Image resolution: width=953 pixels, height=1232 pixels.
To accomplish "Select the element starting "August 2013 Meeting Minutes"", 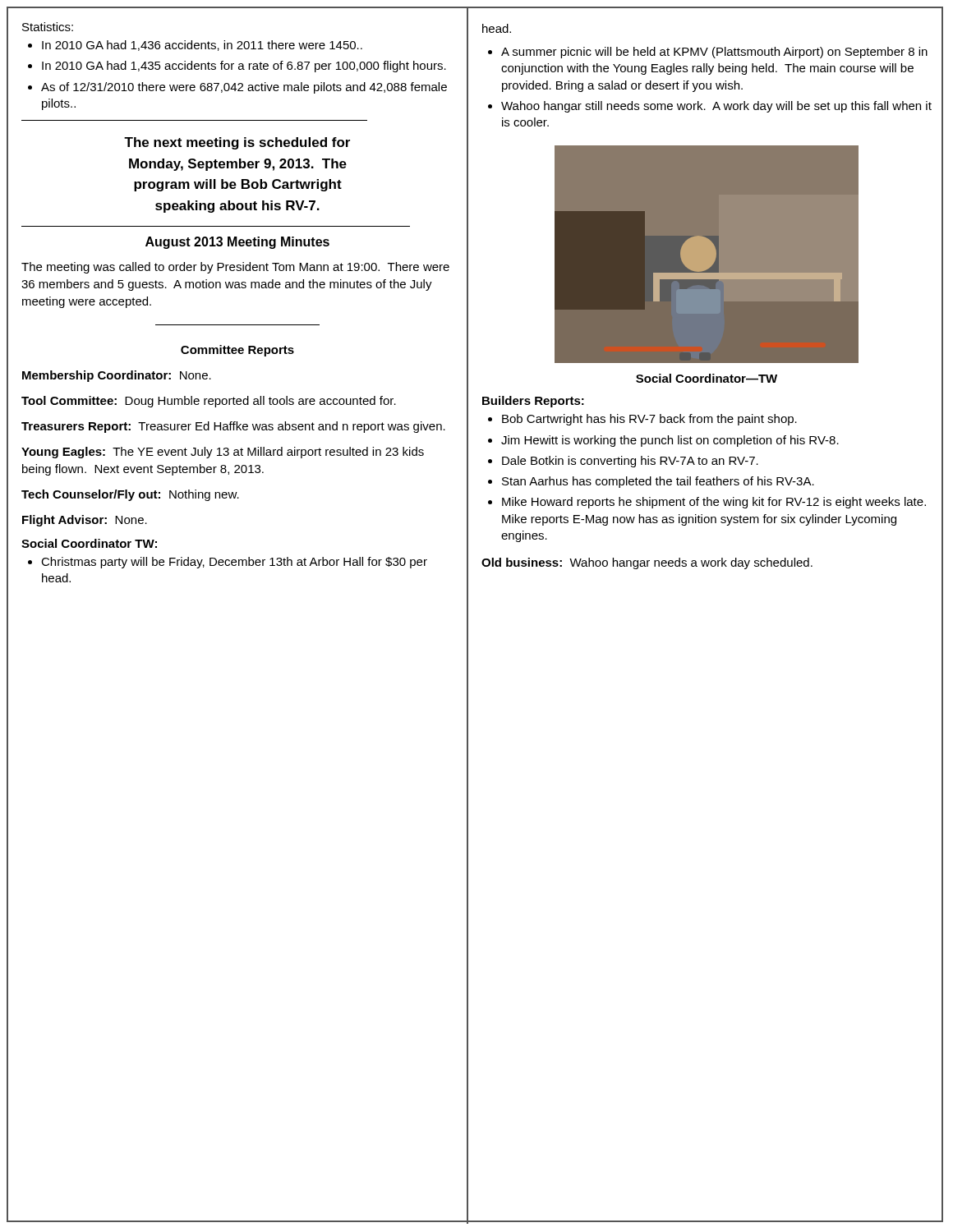I will click(x=237, y=242).
